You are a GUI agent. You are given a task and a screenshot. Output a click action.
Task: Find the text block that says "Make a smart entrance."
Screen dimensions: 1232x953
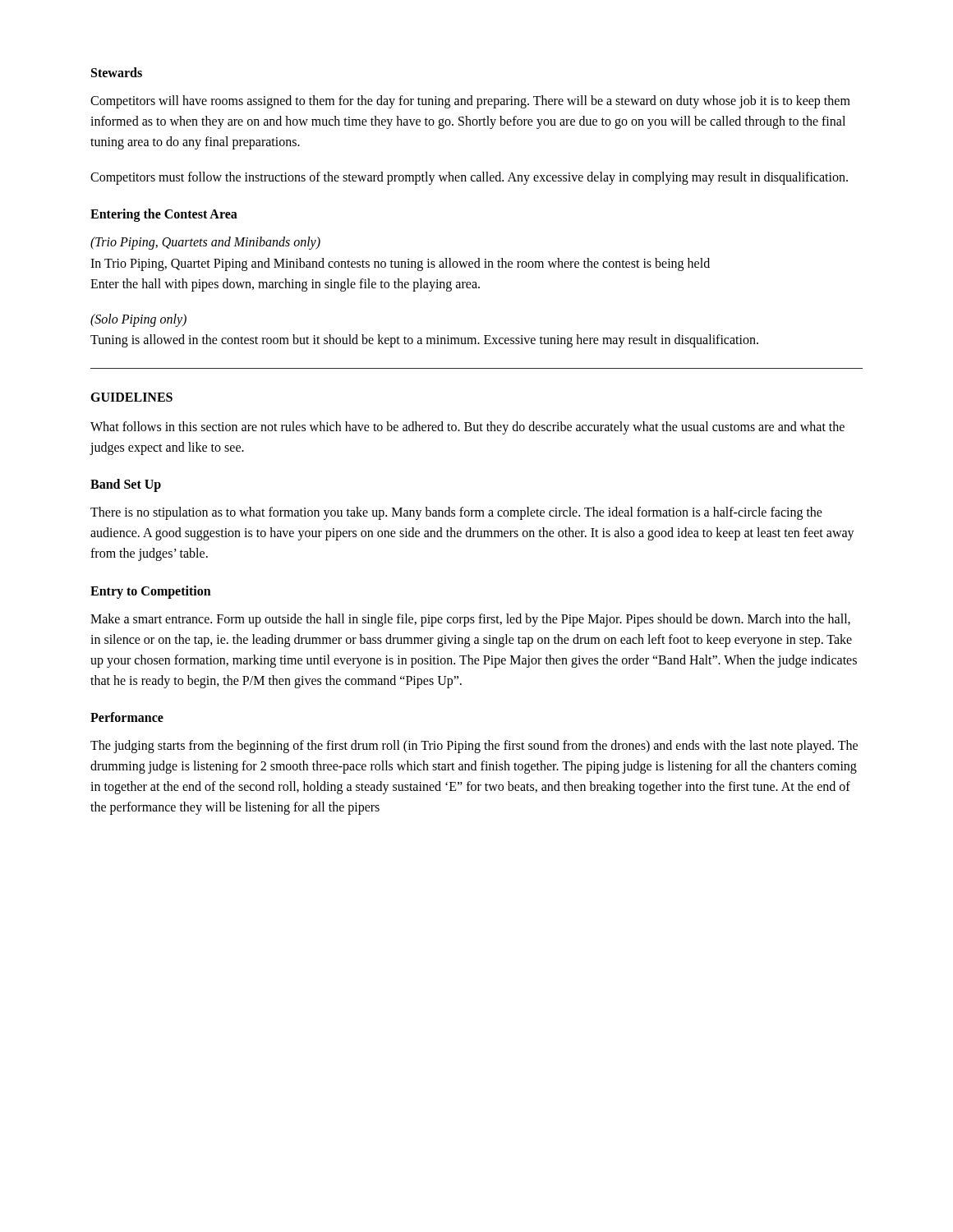tap(474, 649)
